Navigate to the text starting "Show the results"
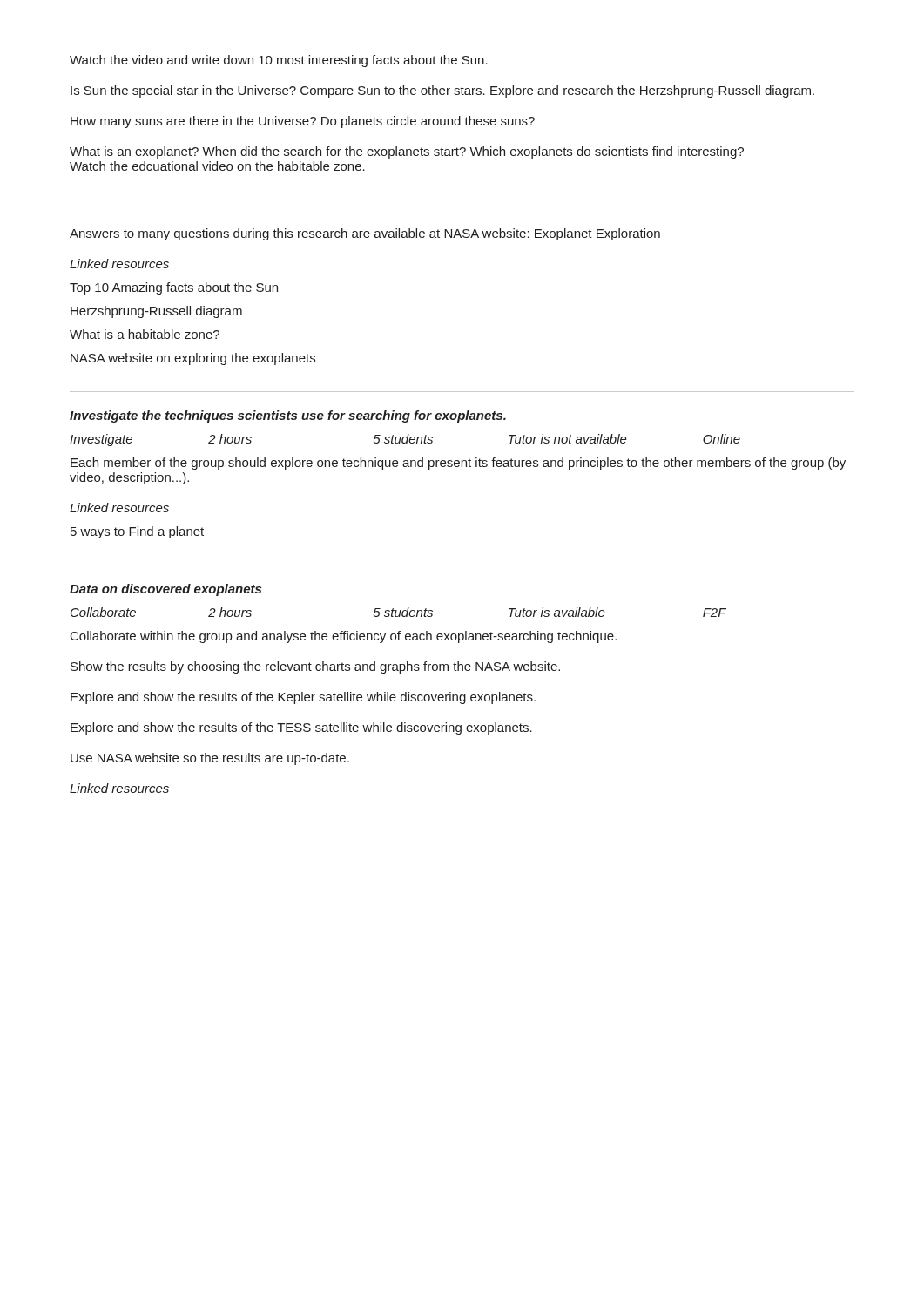Screen dimensions: 1307x924 tap(315, 666)
